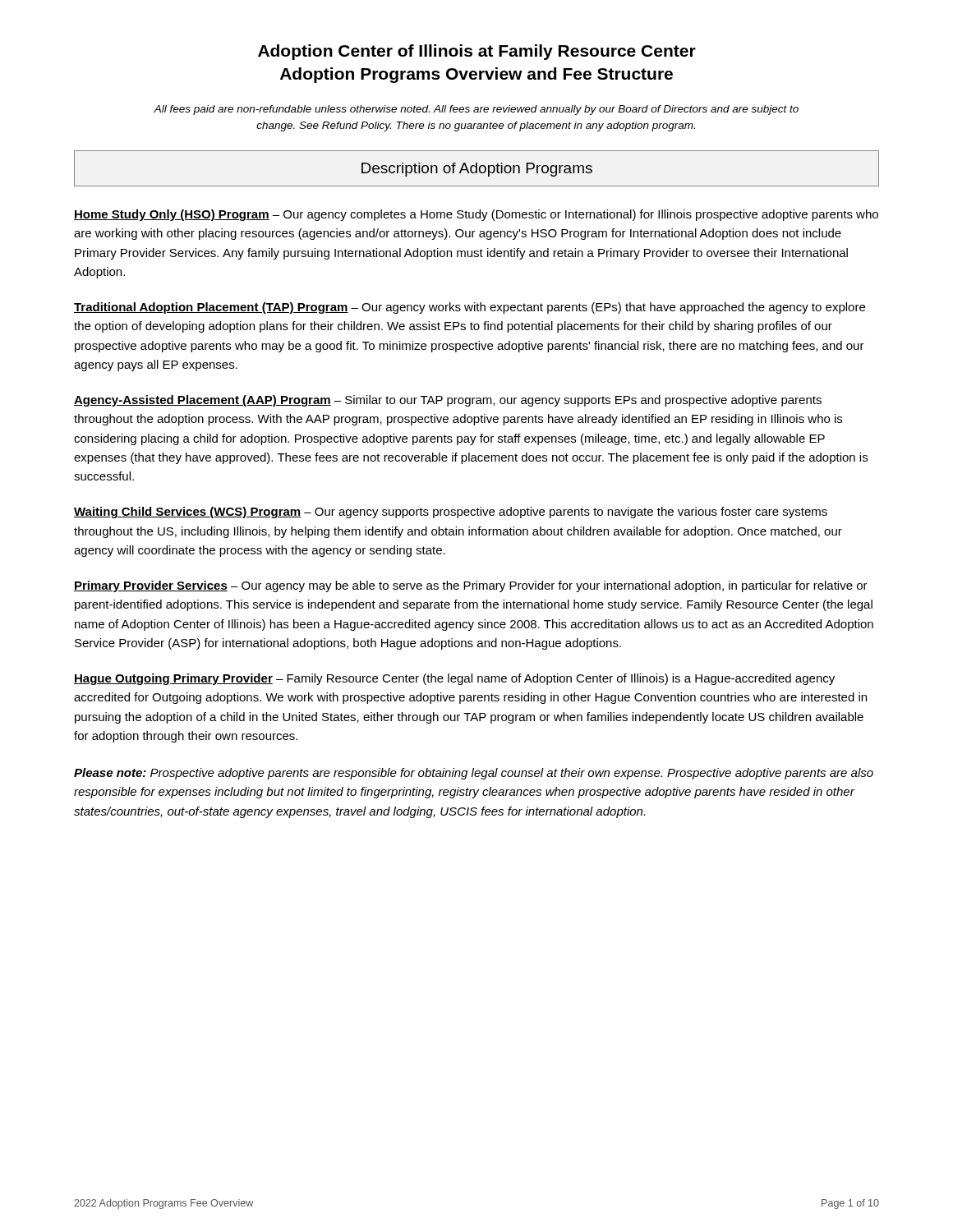The height and width of the screenshot is (1232, 953).
Task: Find the section header that reads "Description of Adoption Programs"
Action: 476,168
